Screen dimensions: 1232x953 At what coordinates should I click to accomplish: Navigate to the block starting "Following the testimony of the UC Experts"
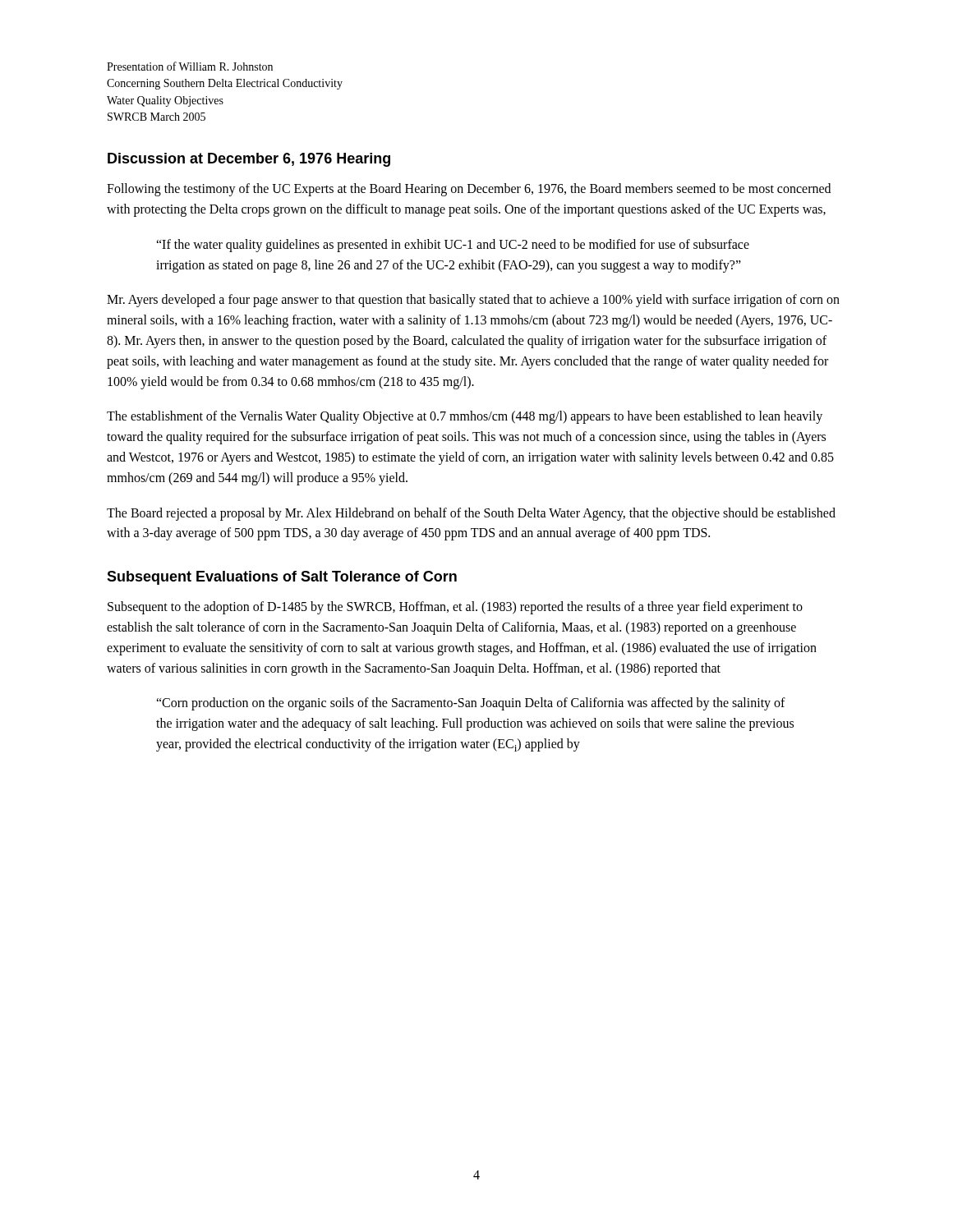tap(469, 199)
